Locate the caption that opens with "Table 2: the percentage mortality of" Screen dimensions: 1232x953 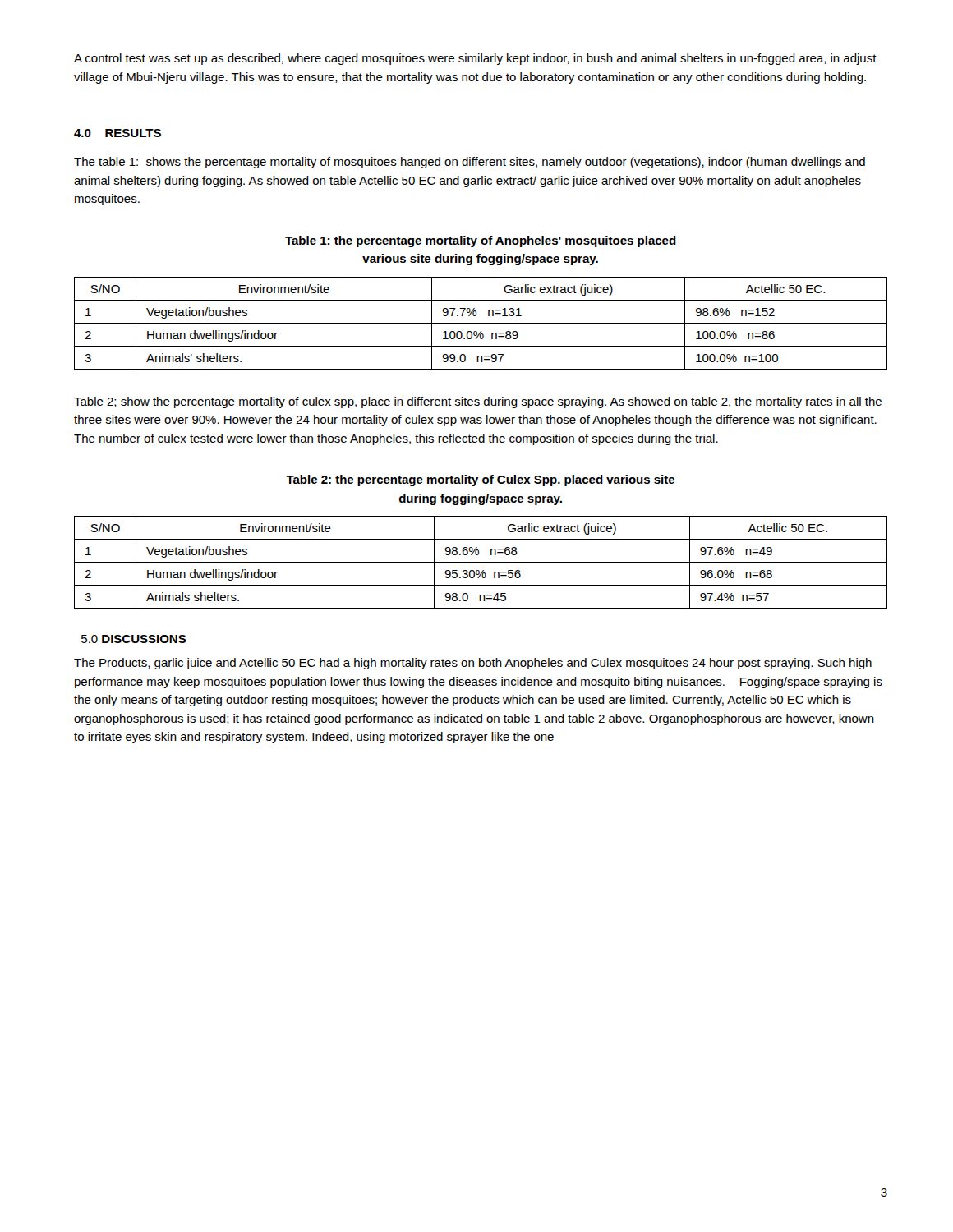pyautogui.click(x=481, y=488)
